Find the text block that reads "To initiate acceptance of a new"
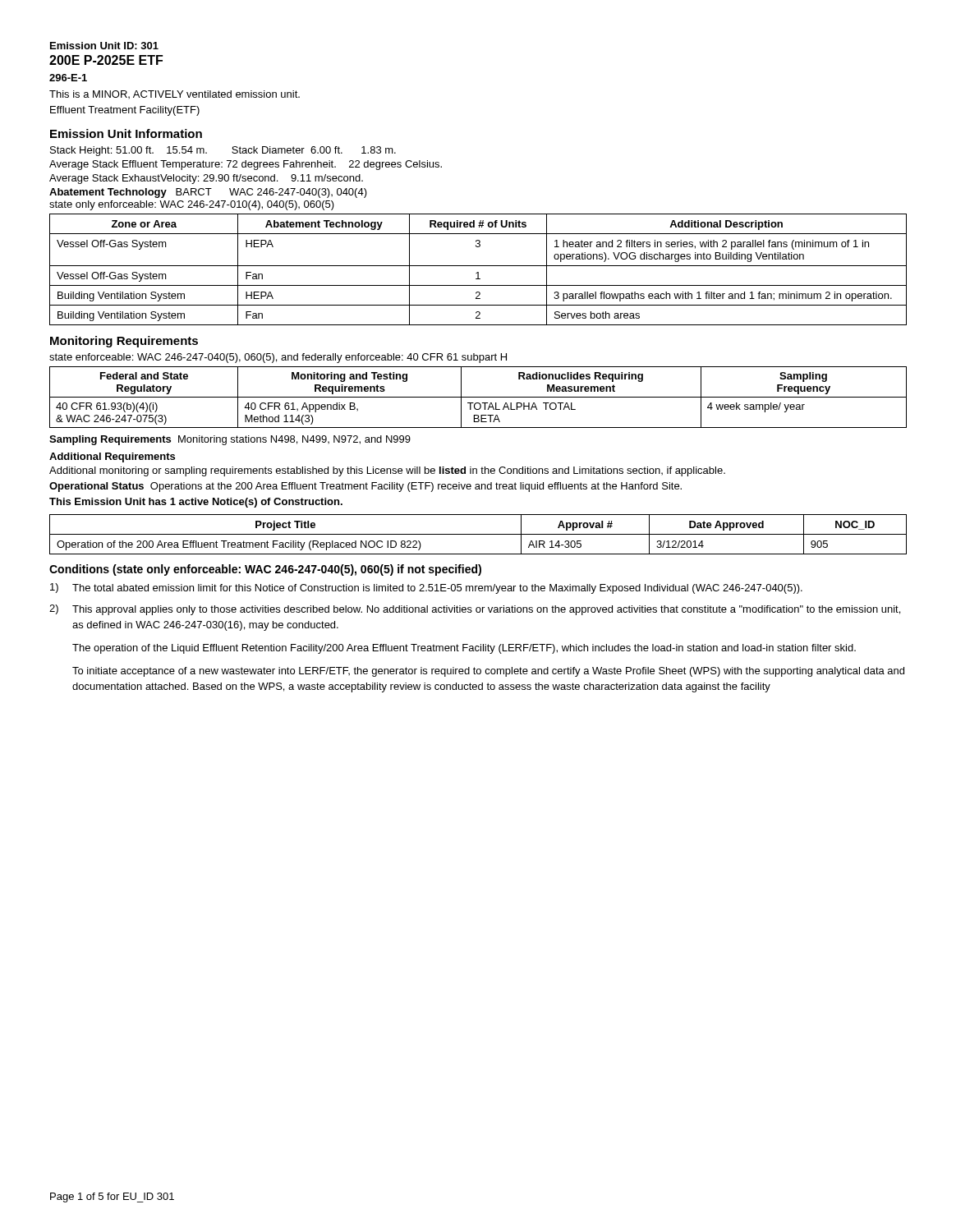Screen dimensions: 1232x956 [x=489, y=678]
